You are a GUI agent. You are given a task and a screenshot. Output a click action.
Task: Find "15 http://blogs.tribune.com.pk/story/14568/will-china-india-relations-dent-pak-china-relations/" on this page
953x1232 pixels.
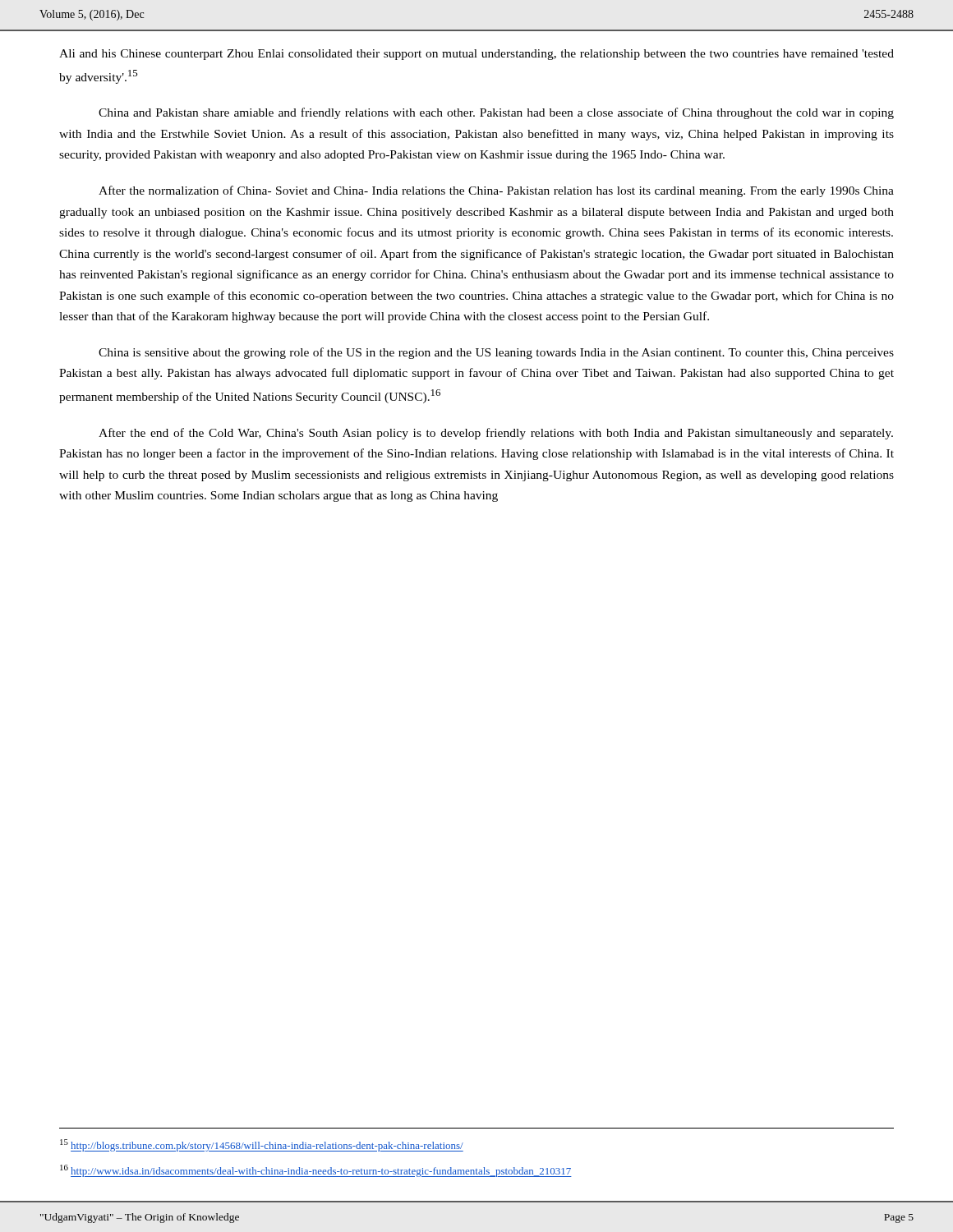261,1145
